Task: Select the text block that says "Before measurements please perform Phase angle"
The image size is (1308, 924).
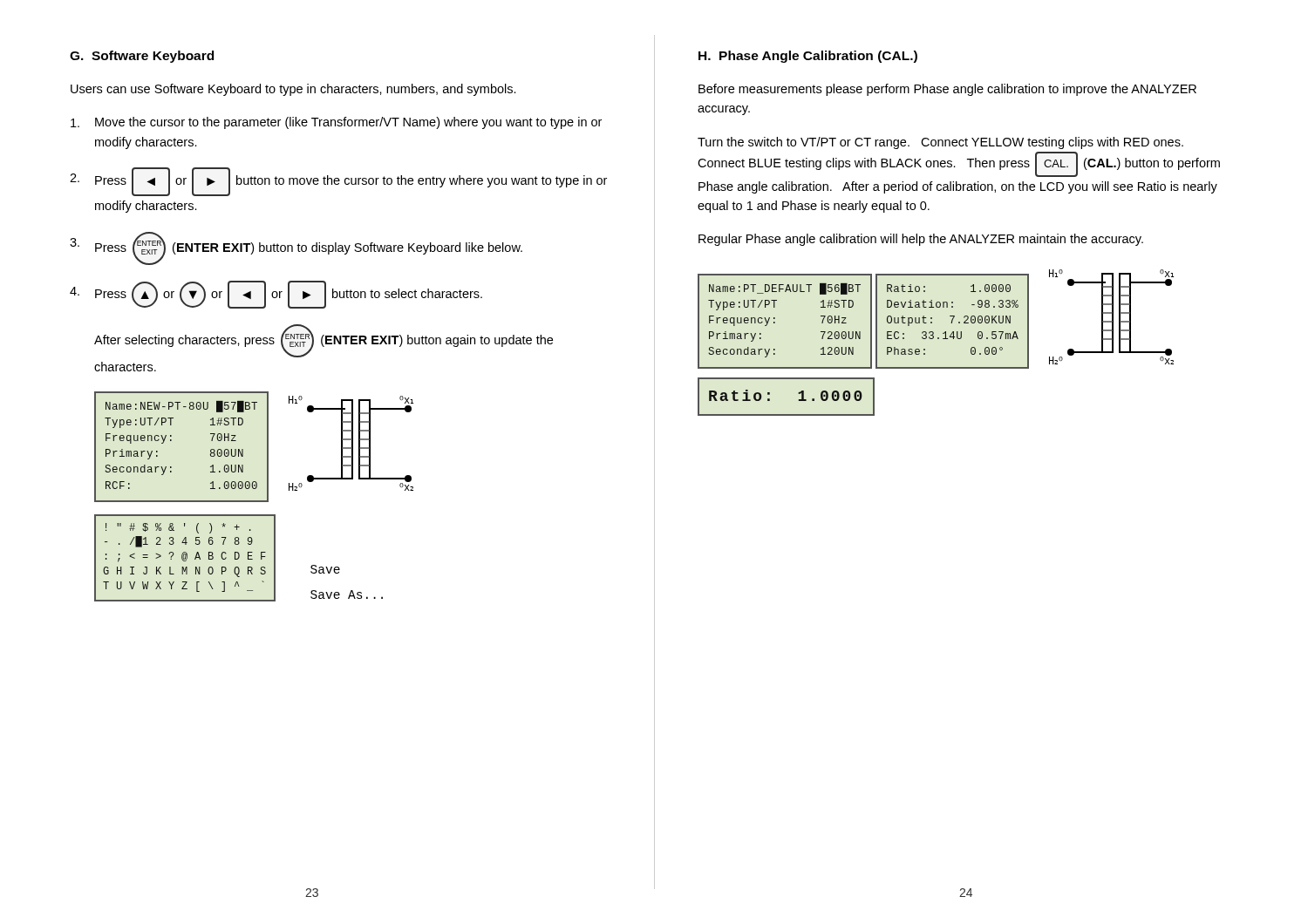Action: click(947, 99)
